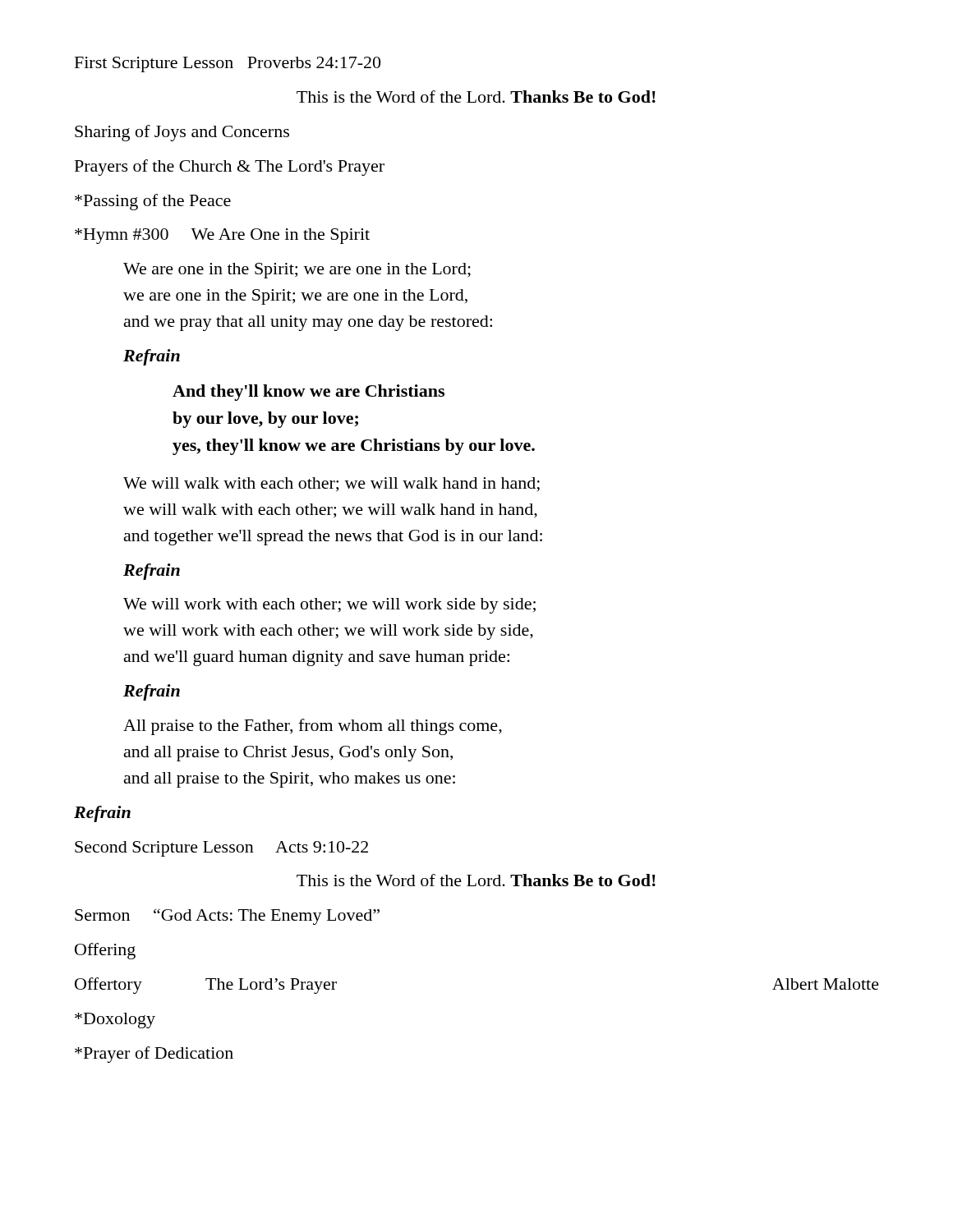Click the passage that begins "And they'll know we are Christians"
The width and height of the screenshot is (953, 1232).
tap(354, 418)
